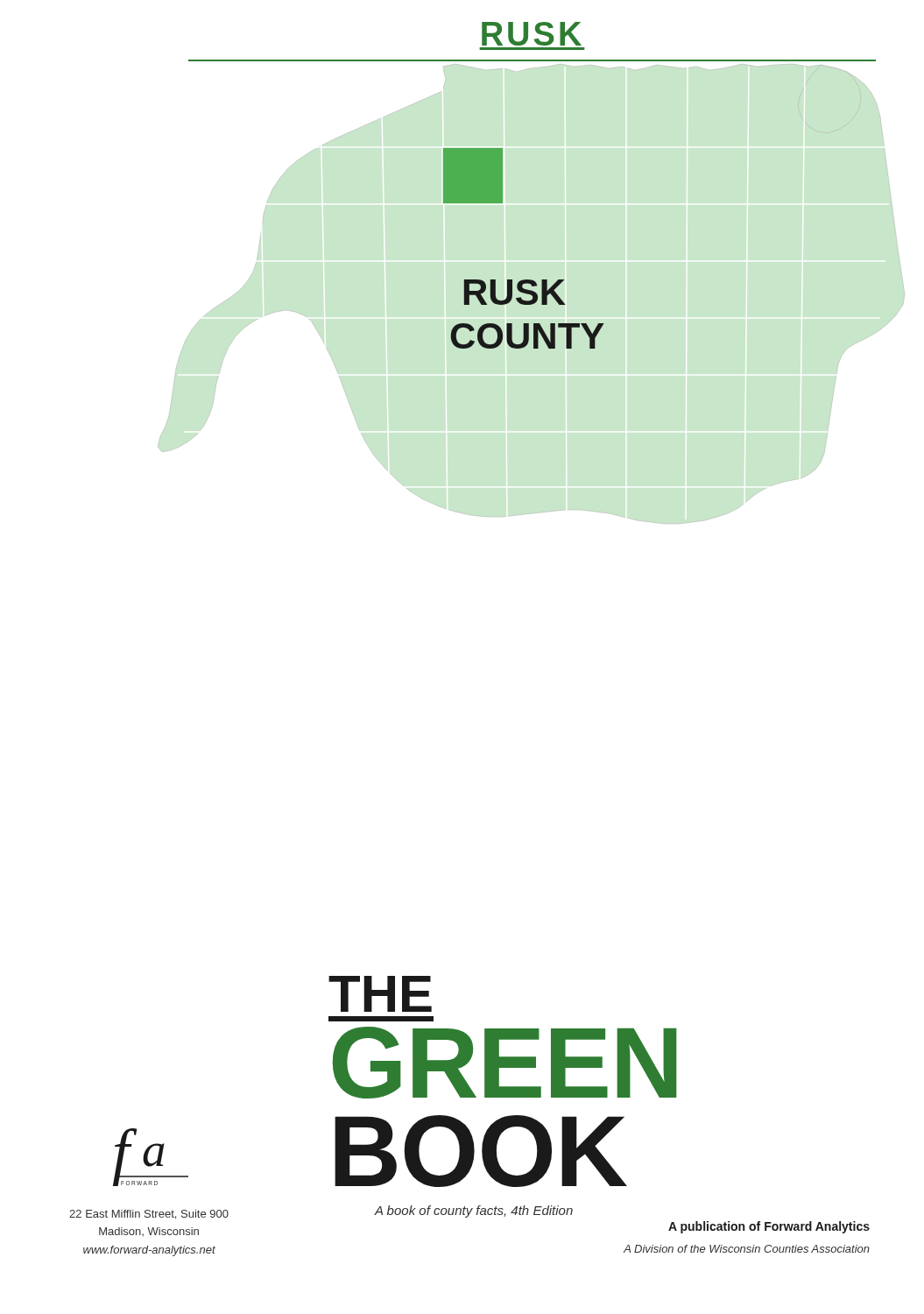924x1314 pixels.
Task: Where does it say "THE GREEN BOOK"?
Action: click(505, 1082)
